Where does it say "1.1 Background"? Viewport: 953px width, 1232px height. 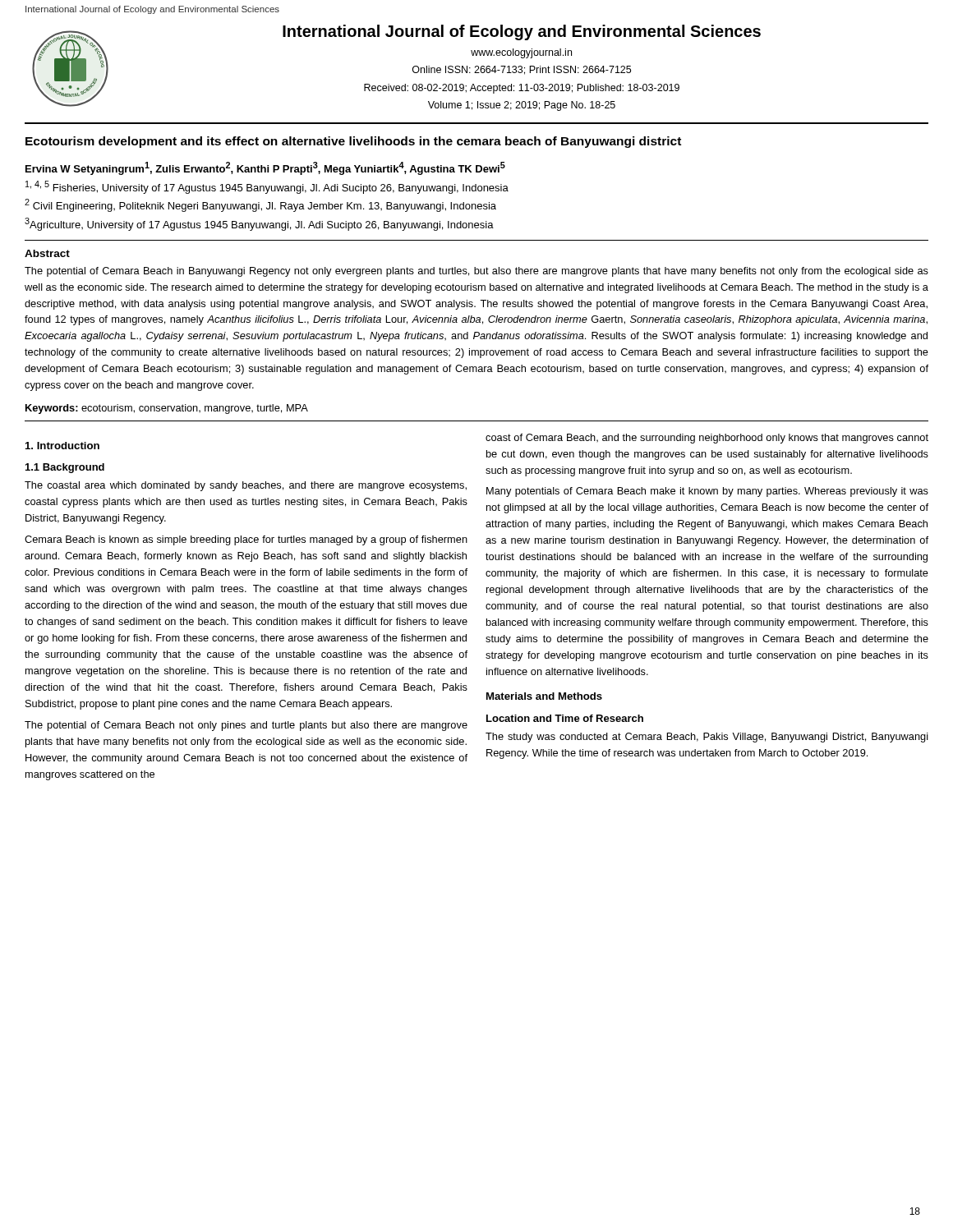65,467
